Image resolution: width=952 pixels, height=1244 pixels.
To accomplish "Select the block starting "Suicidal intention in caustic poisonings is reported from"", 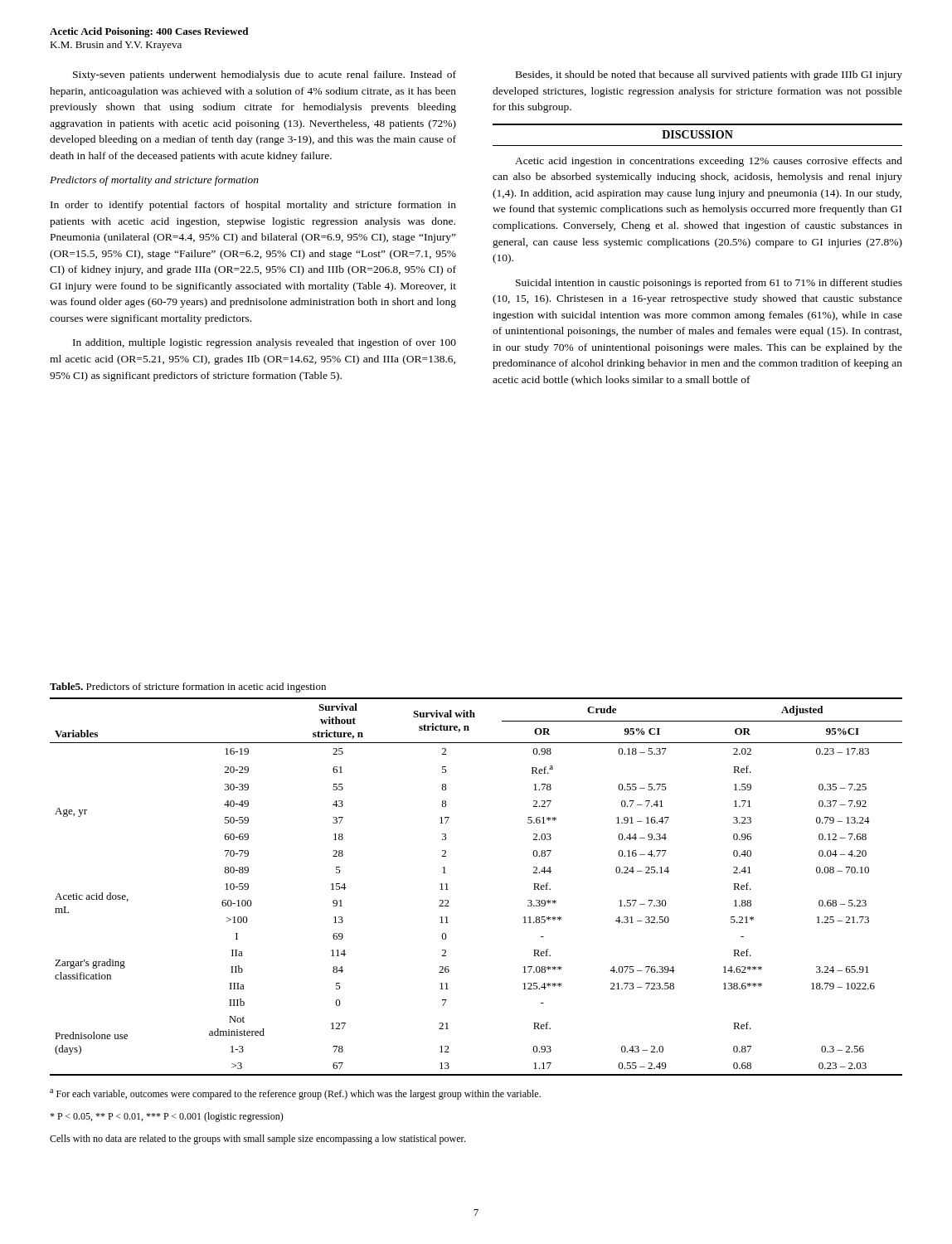I will pyautogui.click(x=697, y=331).
